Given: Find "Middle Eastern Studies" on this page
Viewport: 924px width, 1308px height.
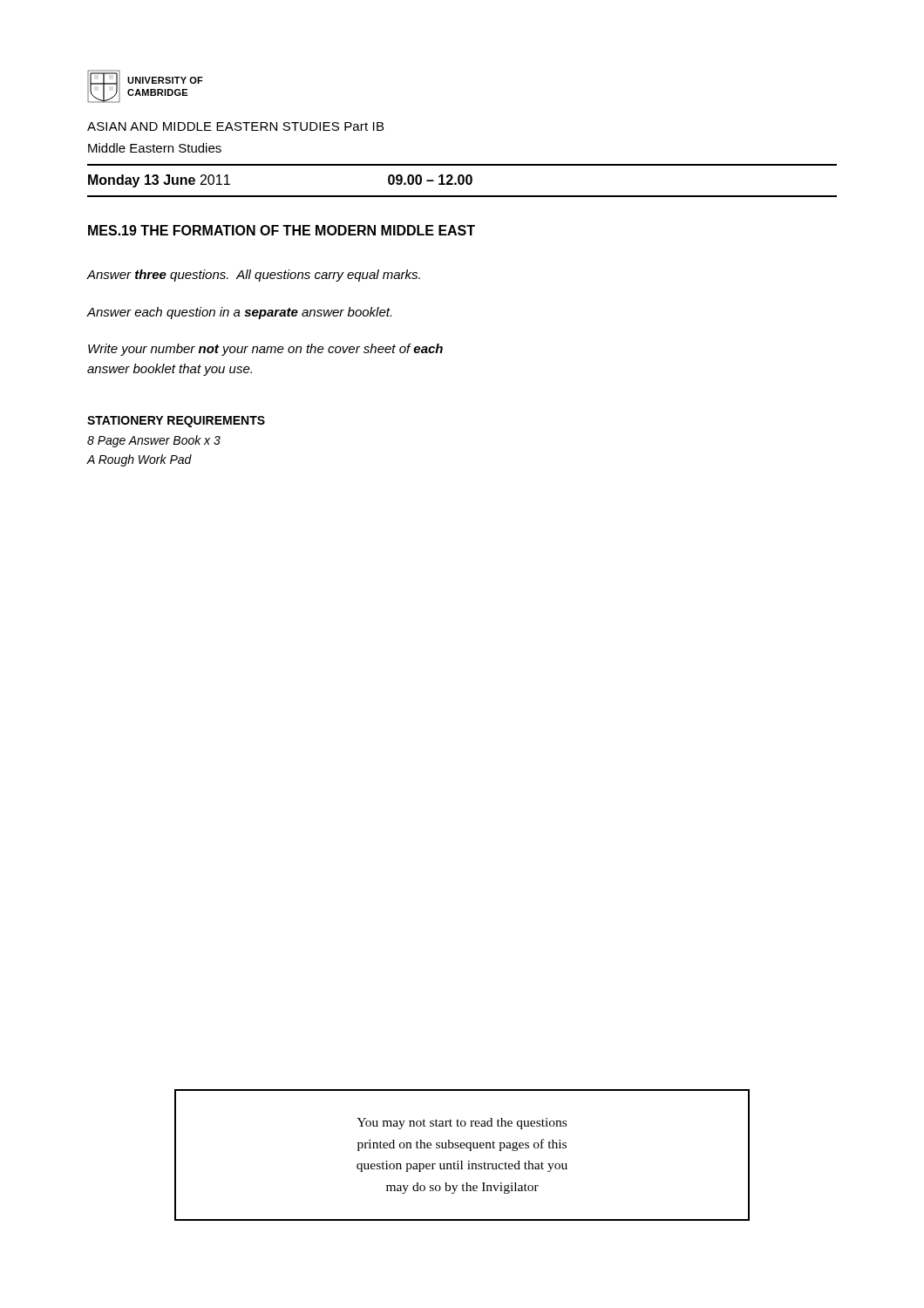Looking at the screenshot, I should pos(154,148).
